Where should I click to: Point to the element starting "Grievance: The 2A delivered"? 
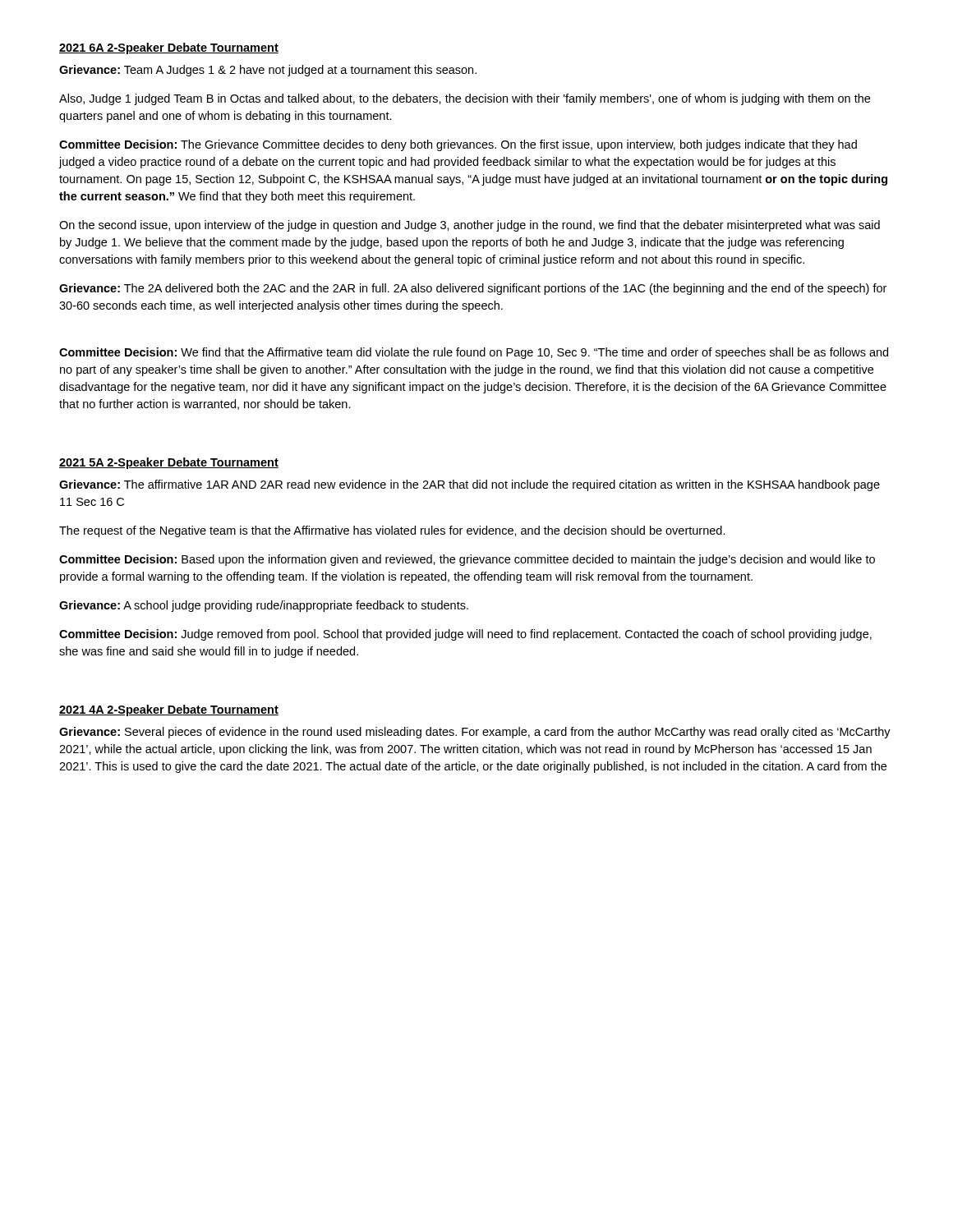point(473,297)
